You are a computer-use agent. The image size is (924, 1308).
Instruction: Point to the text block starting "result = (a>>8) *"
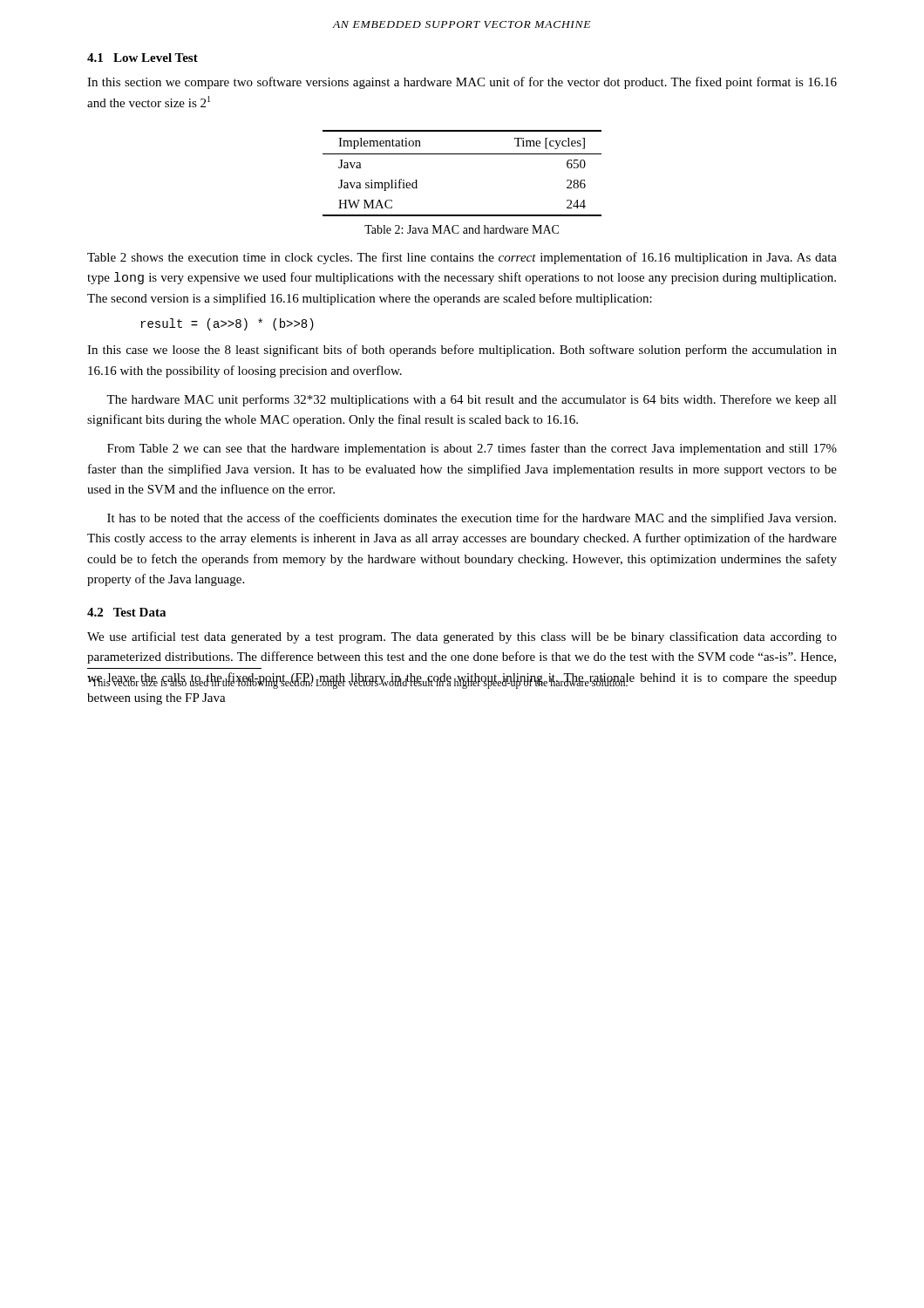[227, 325]
